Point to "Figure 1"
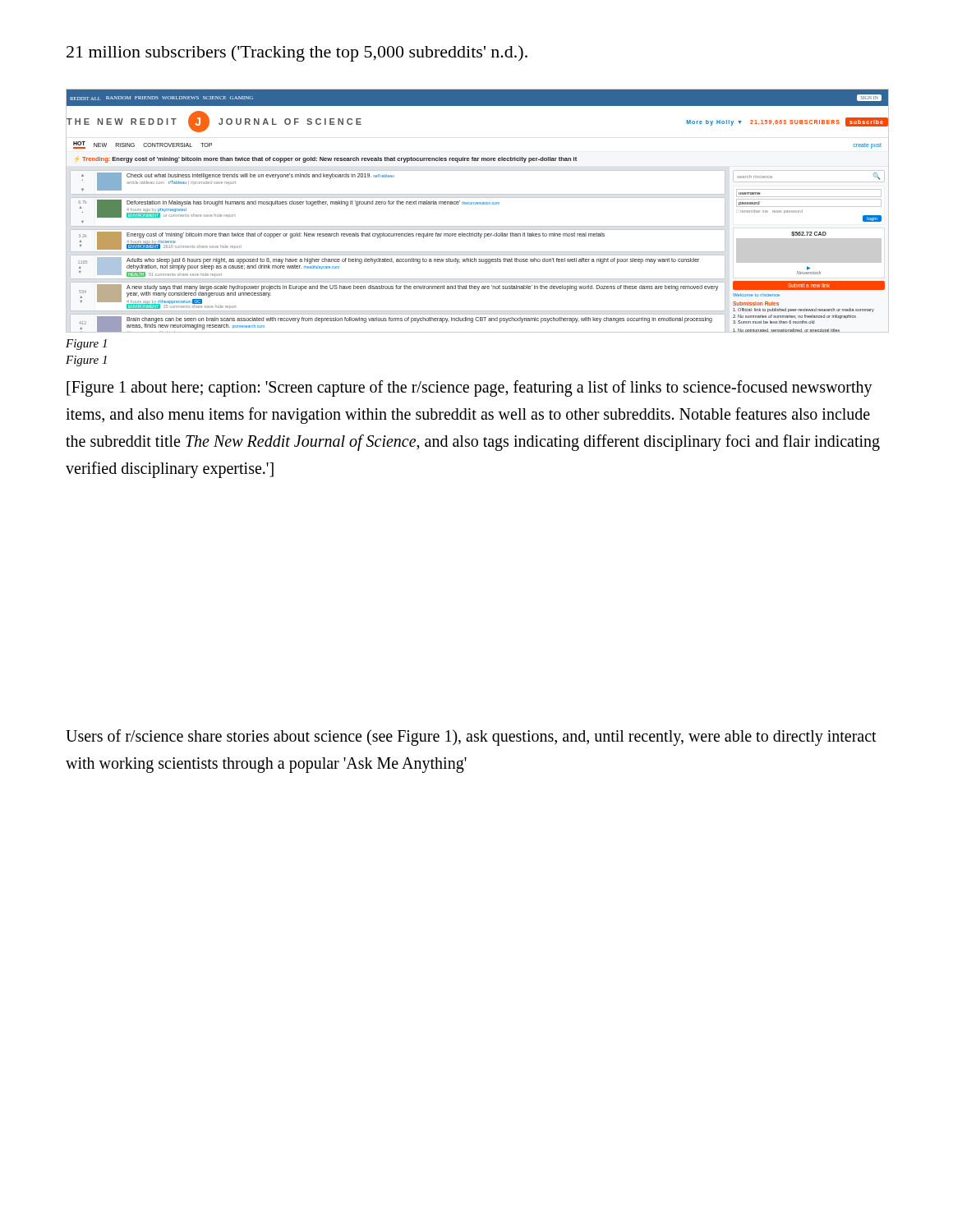 click(87, 360)
